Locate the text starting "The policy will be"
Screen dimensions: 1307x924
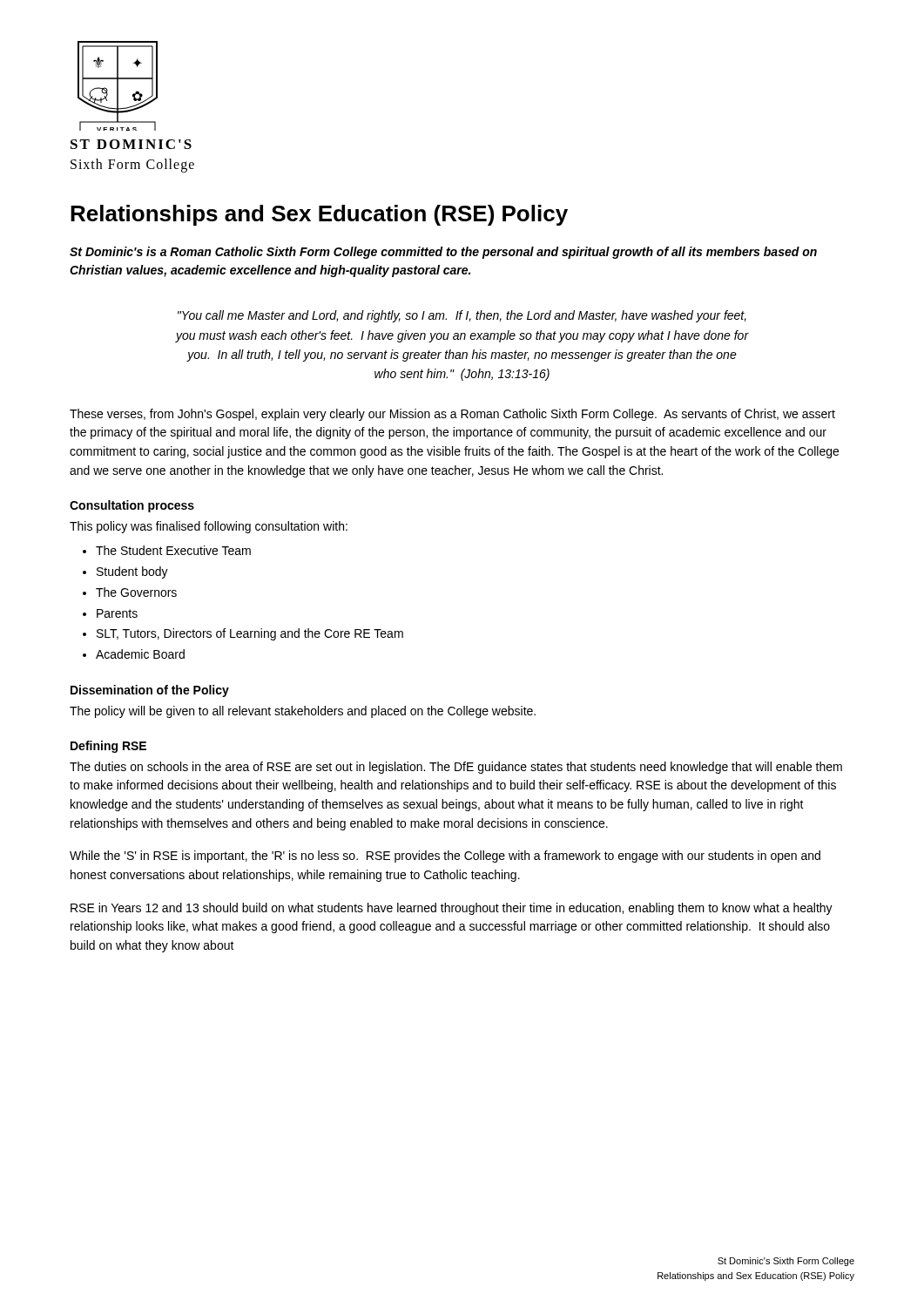pos(303,711)
